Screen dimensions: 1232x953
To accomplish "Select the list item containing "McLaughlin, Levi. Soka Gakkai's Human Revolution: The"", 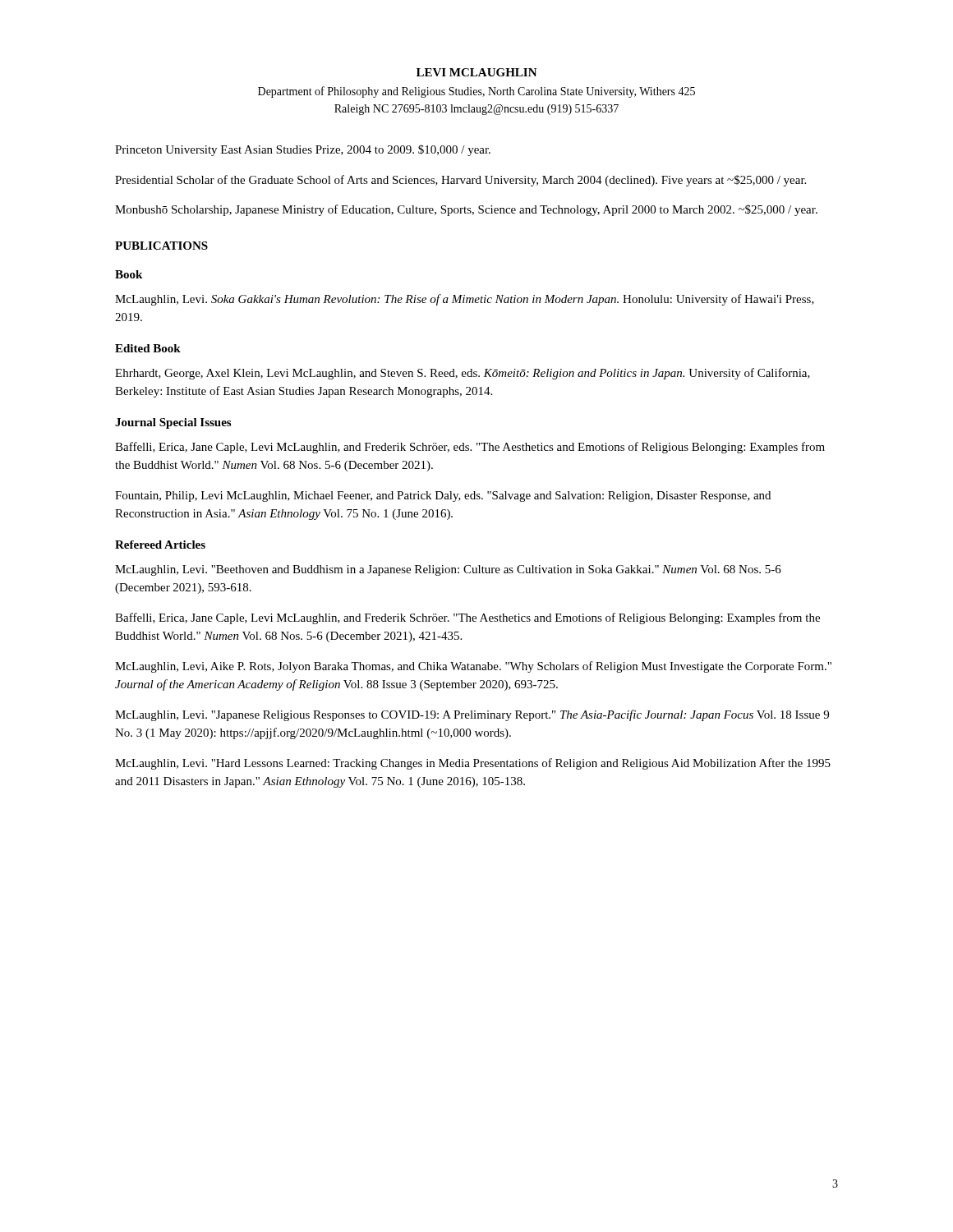I will click(x=465, y=308).
